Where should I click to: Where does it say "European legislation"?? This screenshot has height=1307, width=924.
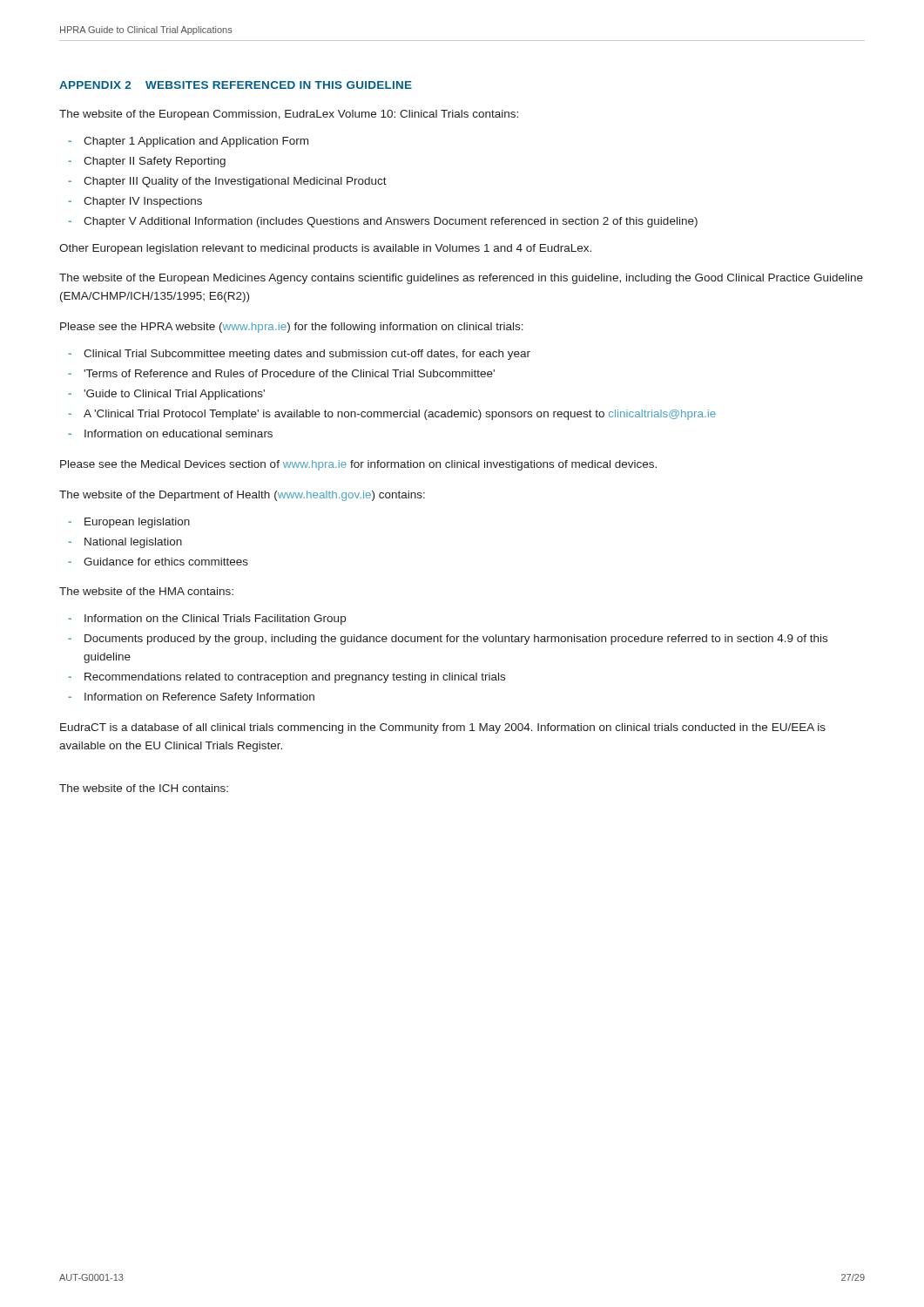137,521
